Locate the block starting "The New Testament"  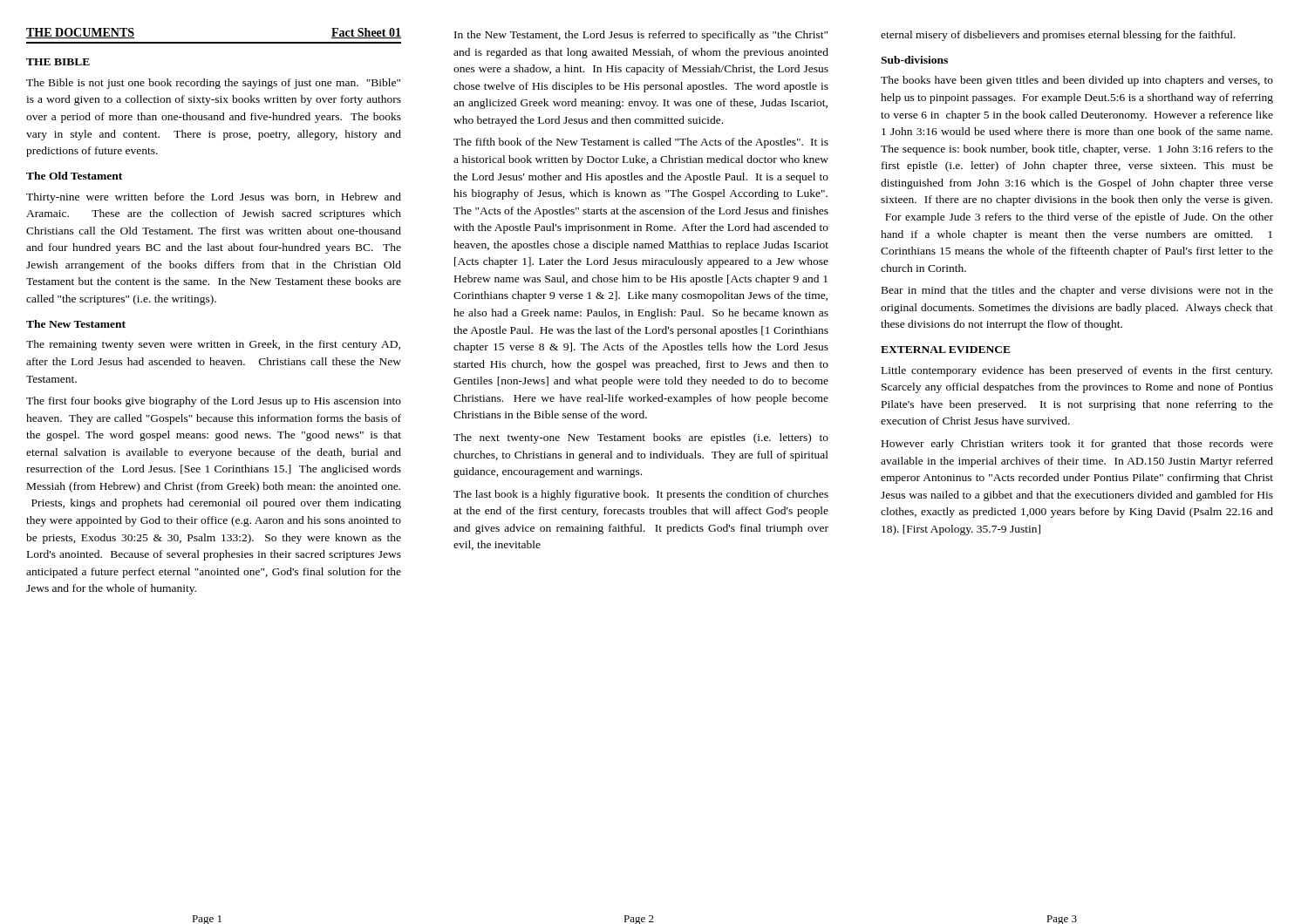(76, 323)
